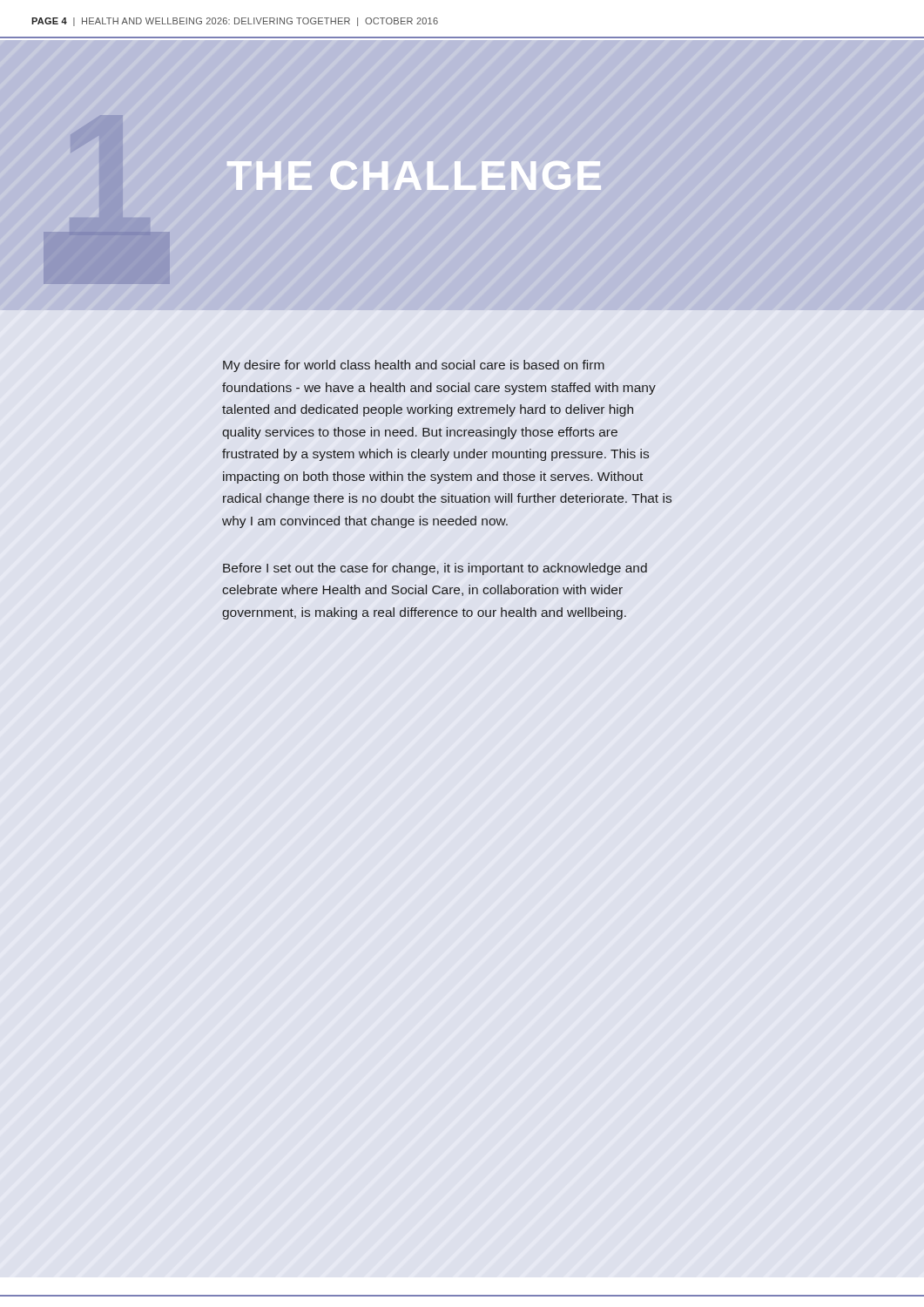The image size is (924, 1307).
Task: Locate the text block that says "Before I set out the case for change,"
Action: coord(435,590)
